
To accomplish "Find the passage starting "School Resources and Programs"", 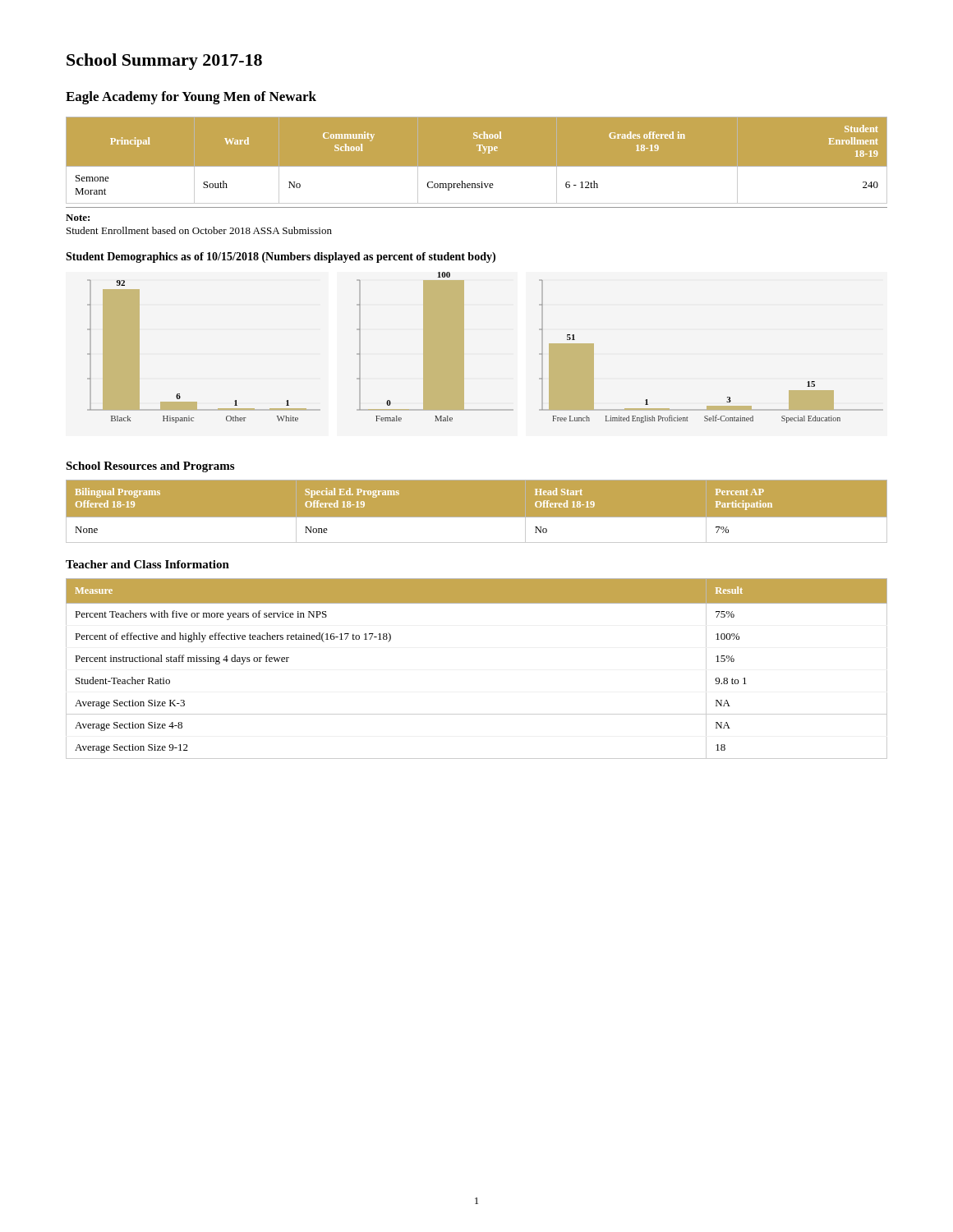I will (x=150, y=466).
